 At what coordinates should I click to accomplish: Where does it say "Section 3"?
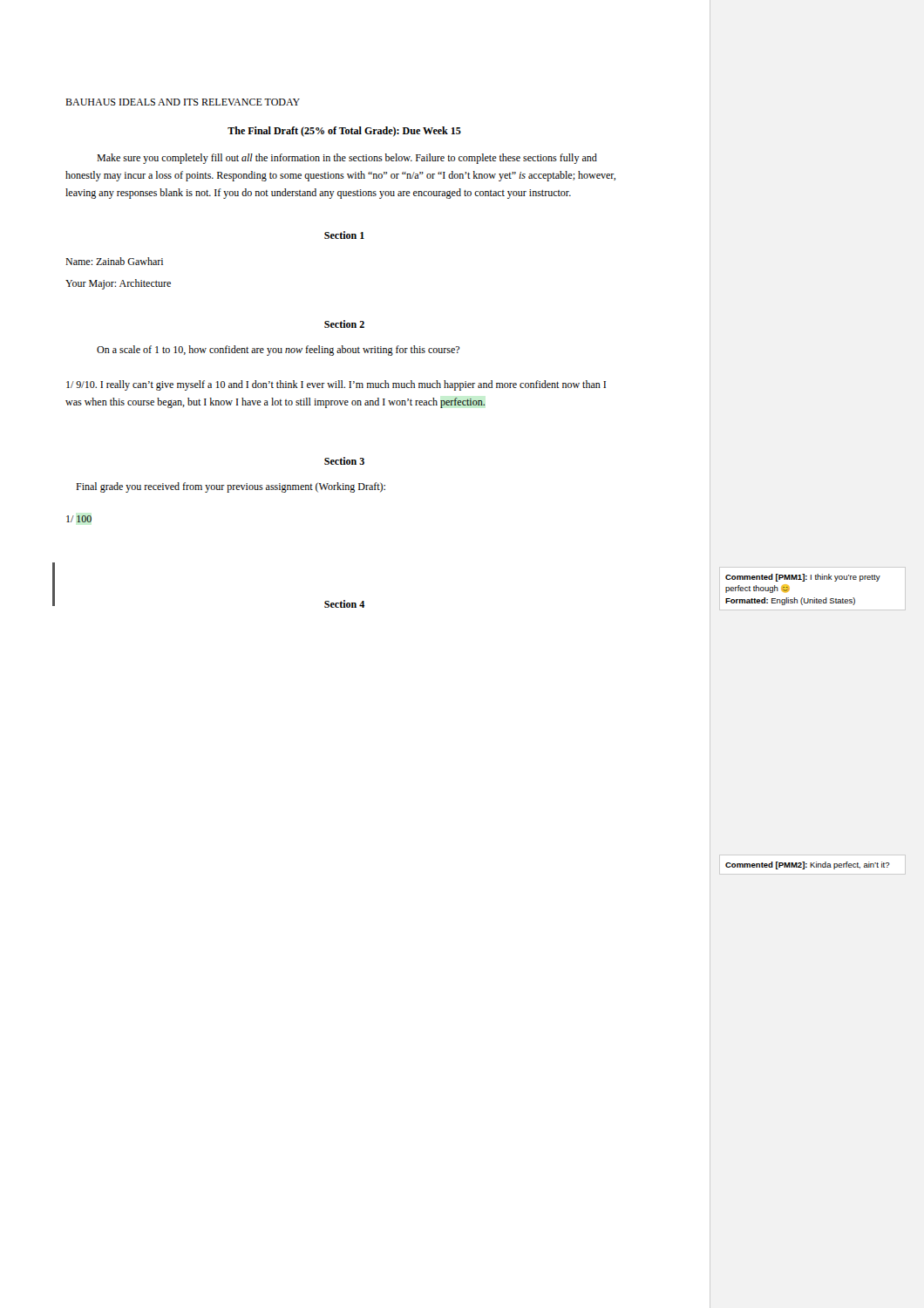coord(344,461)
